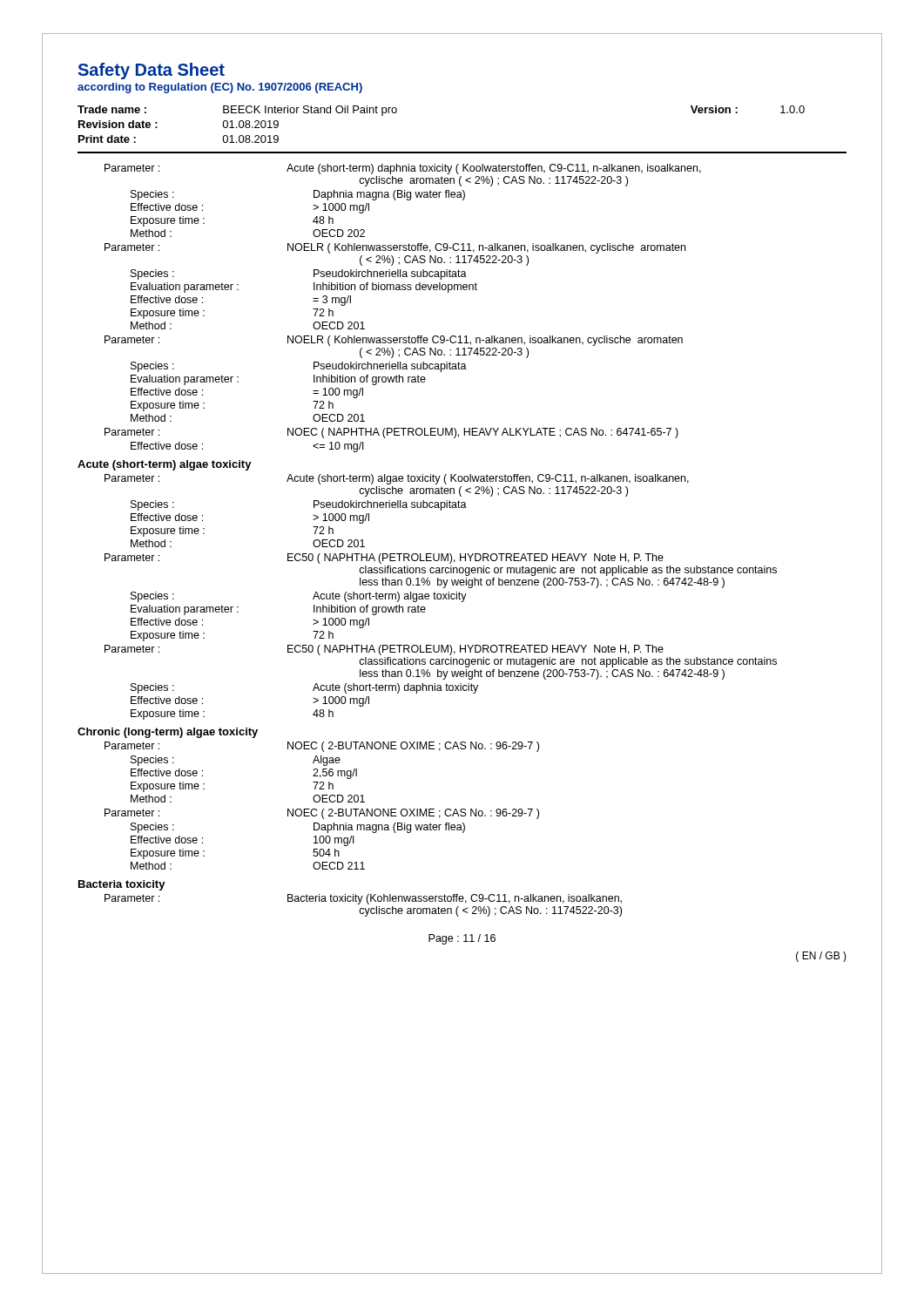Click on the text block that reads "Parameter : NOEC ( NAPHTHA (PETROLEUM), HEAVY"
Image resolution: width=924 pixels, height=1307 pixels.
pos(462,432)
